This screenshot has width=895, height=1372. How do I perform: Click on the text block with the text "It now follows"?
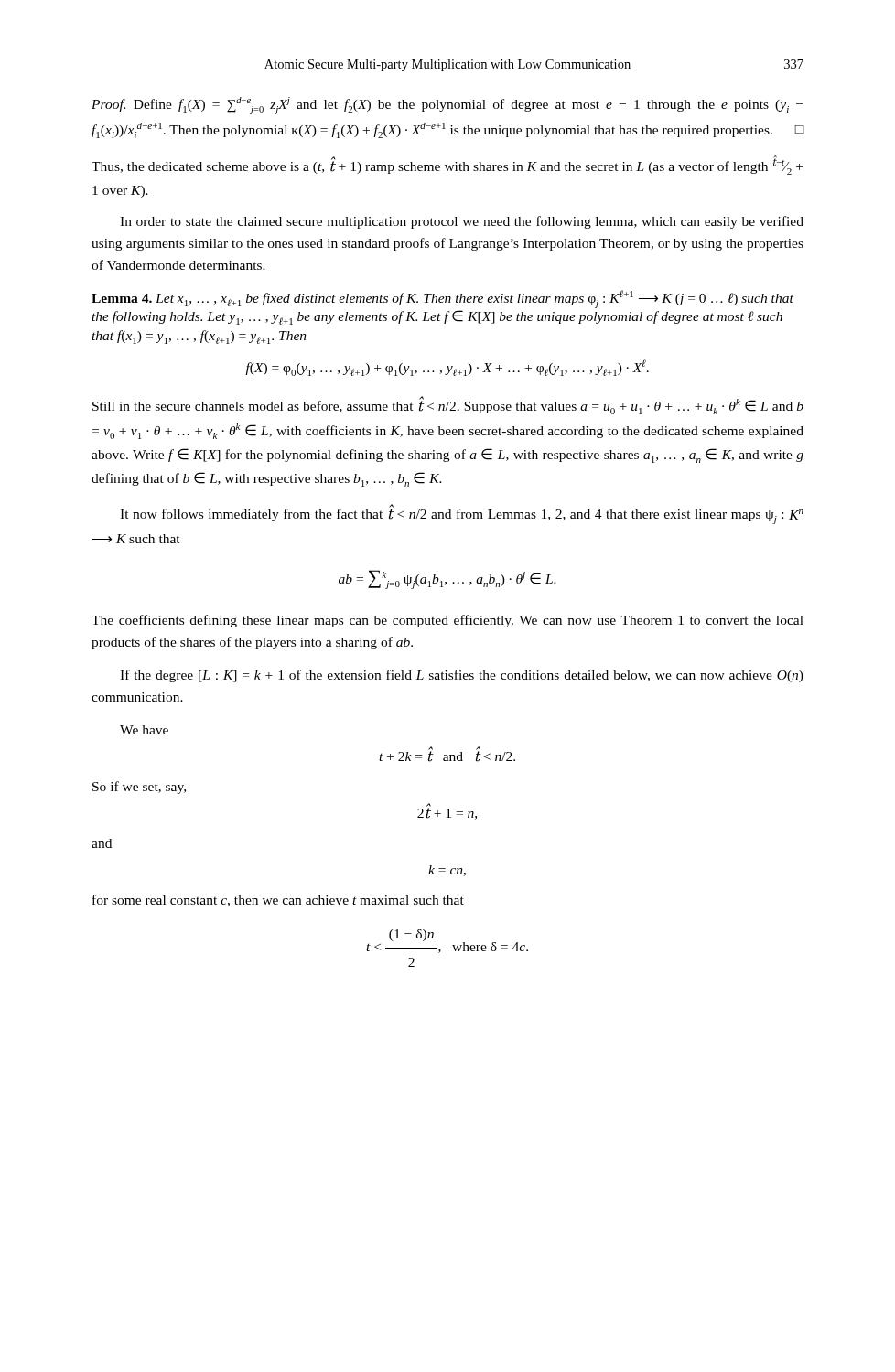point(447,525)
